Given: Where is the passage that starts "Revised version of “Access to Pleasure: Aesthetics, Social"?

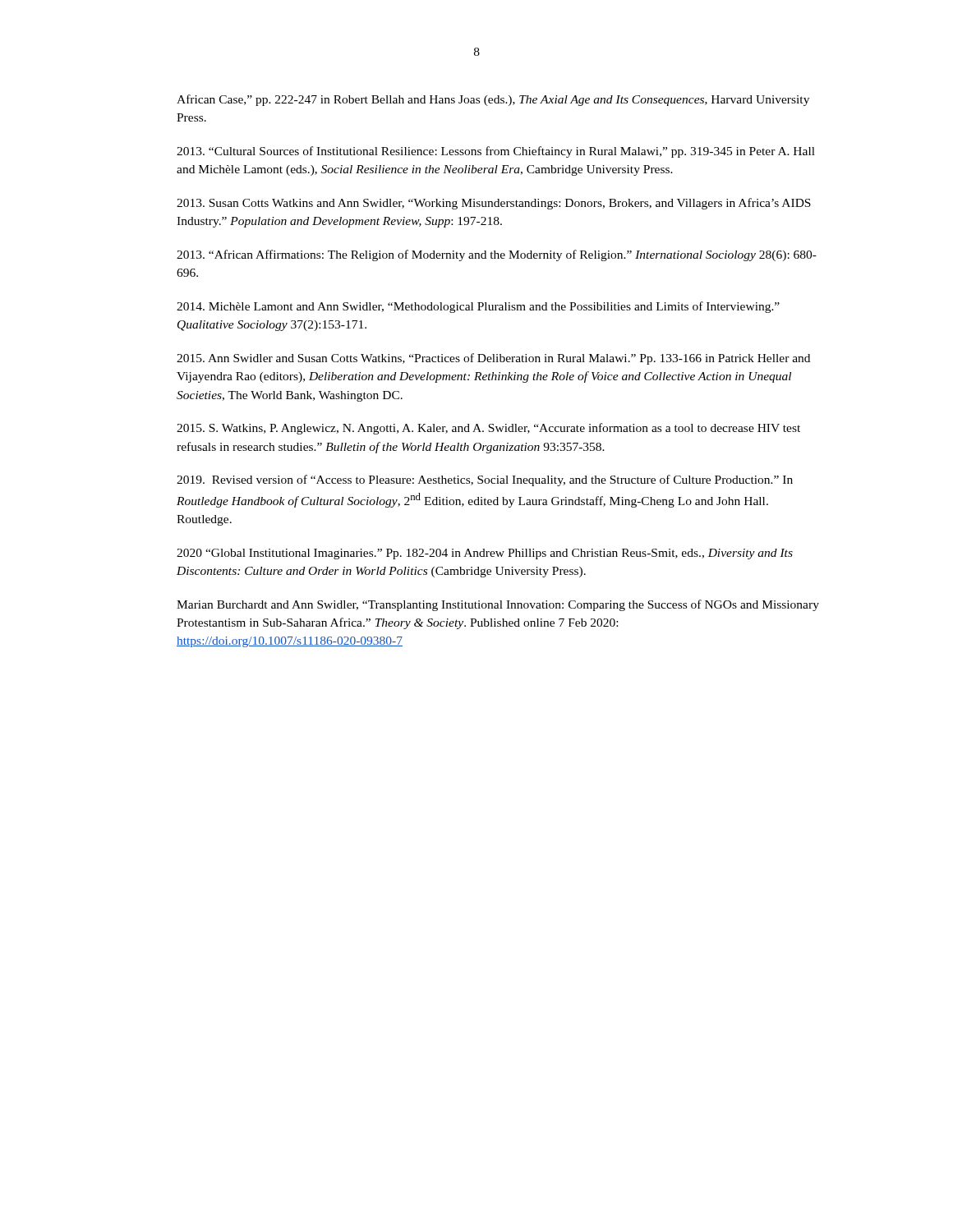Looking at the screenshot, I should [x=485, y=499].
